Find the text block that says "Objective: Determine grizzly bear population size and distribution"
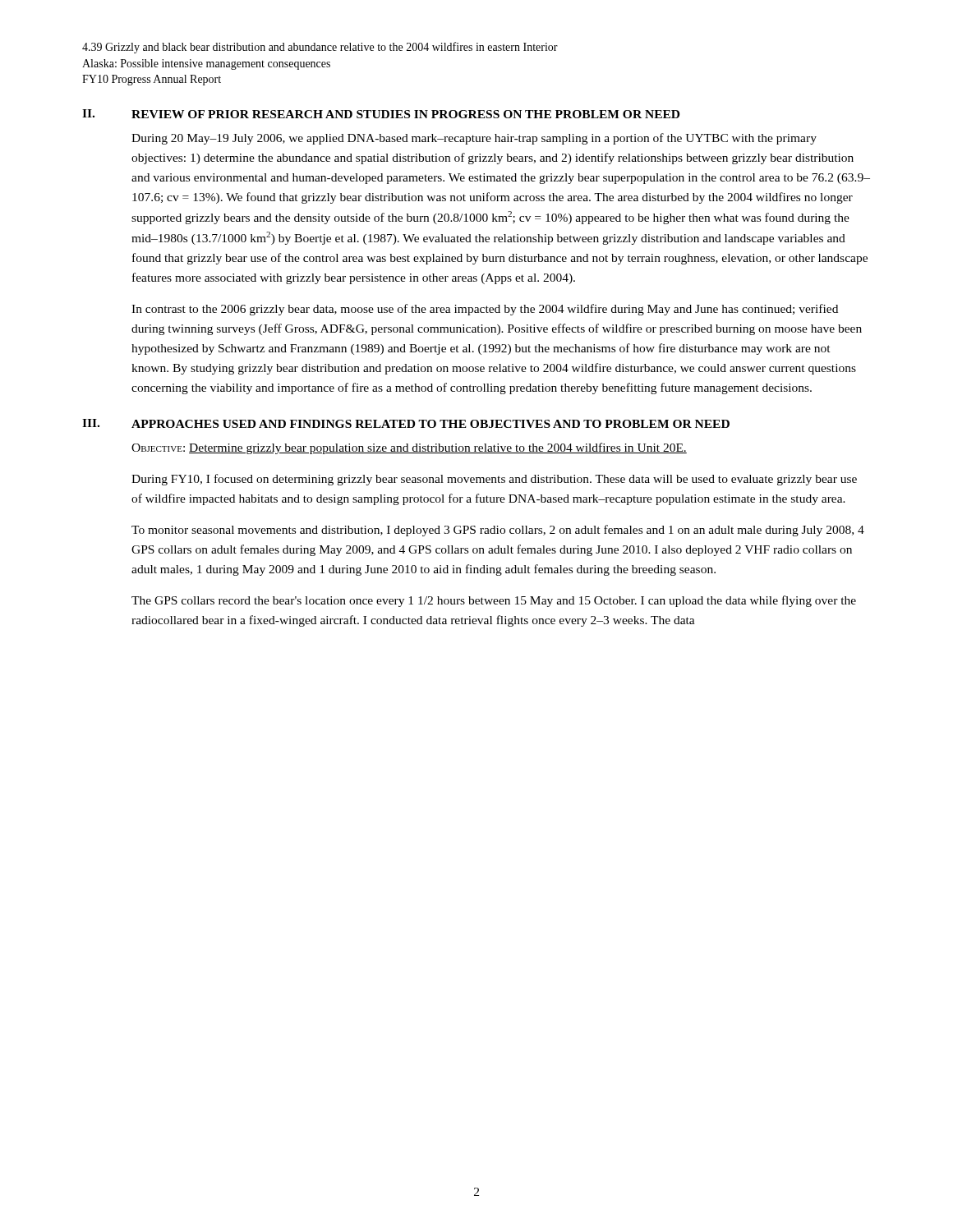This screenshot has height=1232, width=953. pyautogui.click(x=409, y=447)
